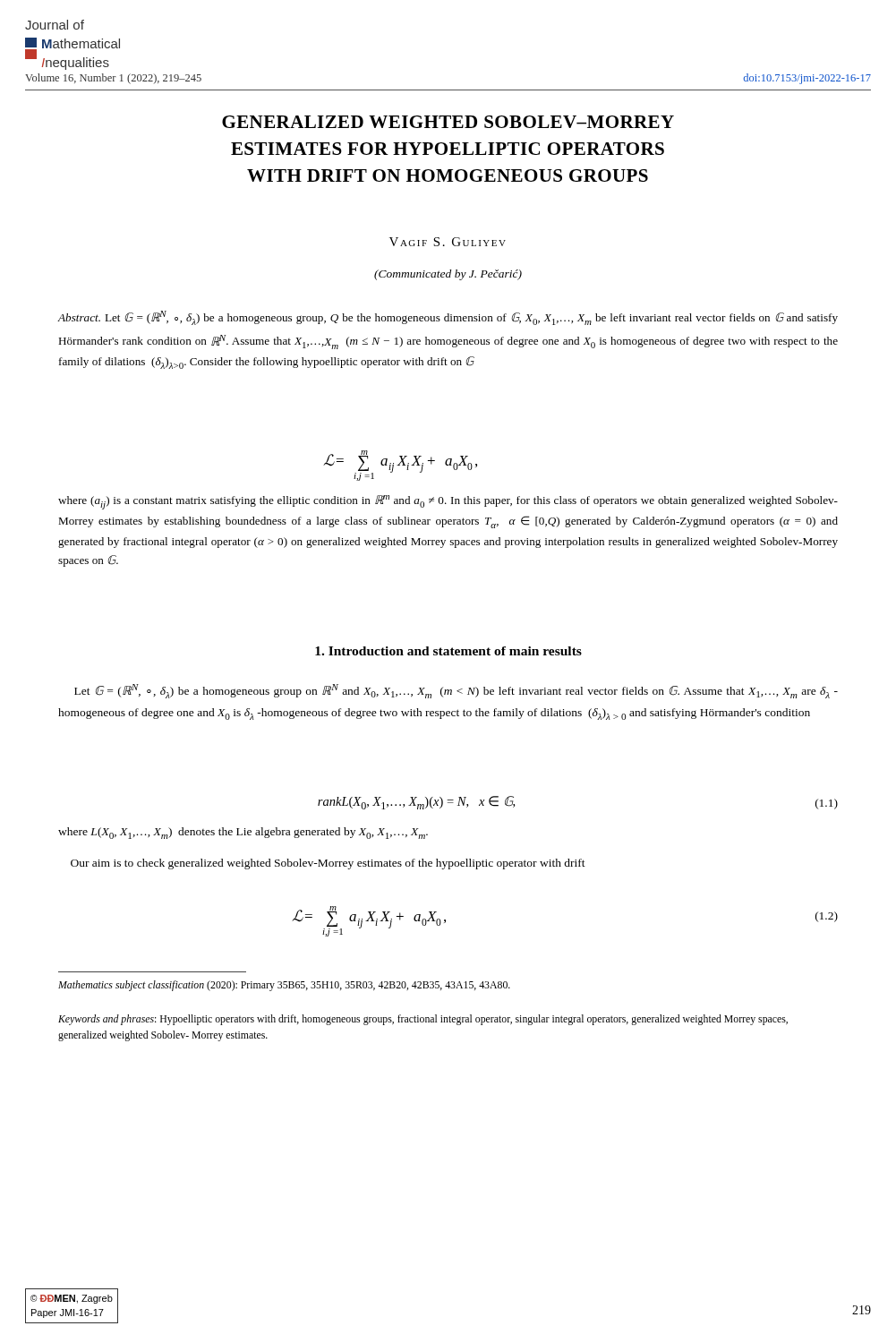This screenshot has height=1343, width=896.
Task: Find the text block with the text "Abstract. Let 𝔾"
Action: click(x=448, y=339)
